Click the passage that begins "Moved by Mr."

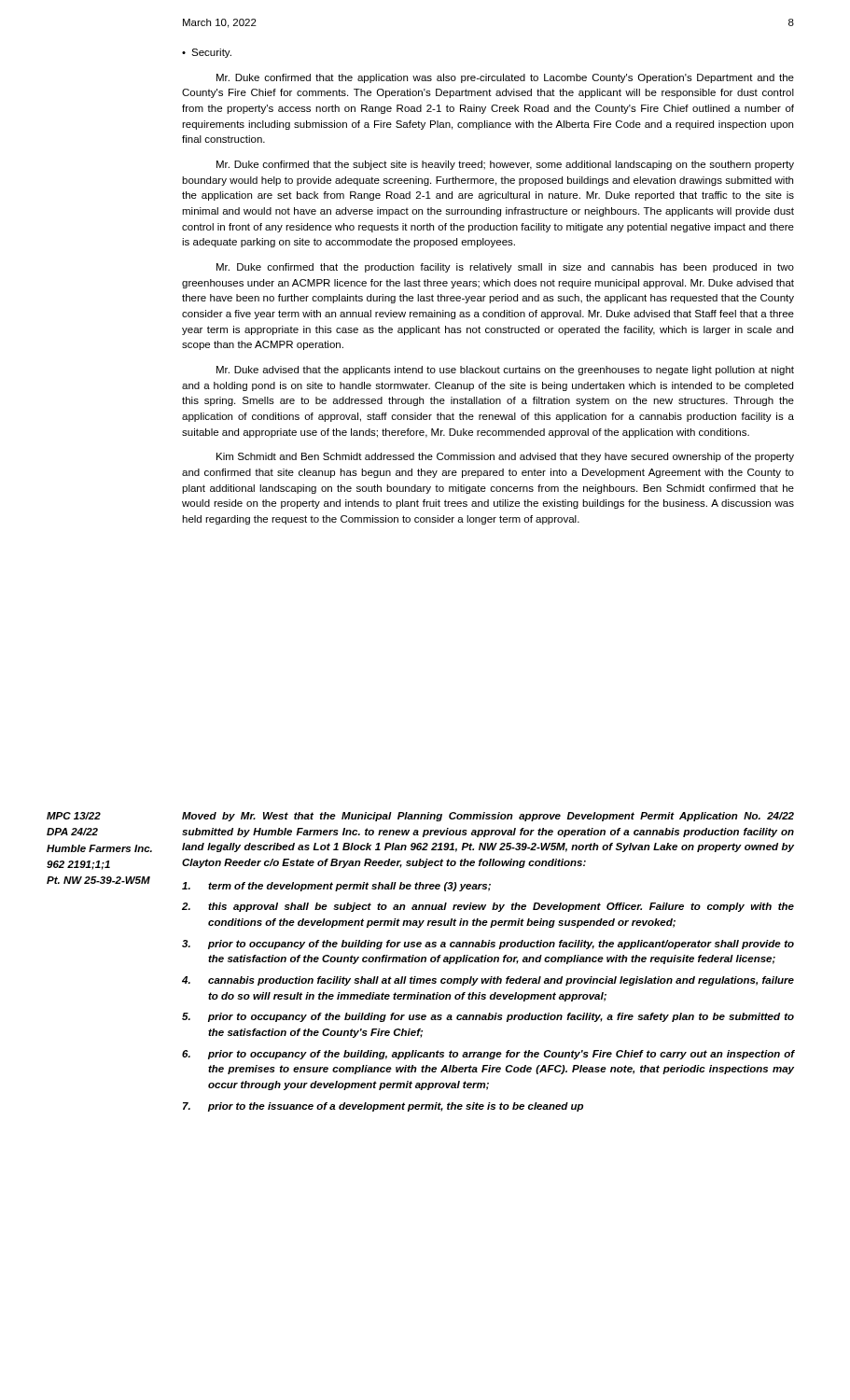tap(488, 839)
